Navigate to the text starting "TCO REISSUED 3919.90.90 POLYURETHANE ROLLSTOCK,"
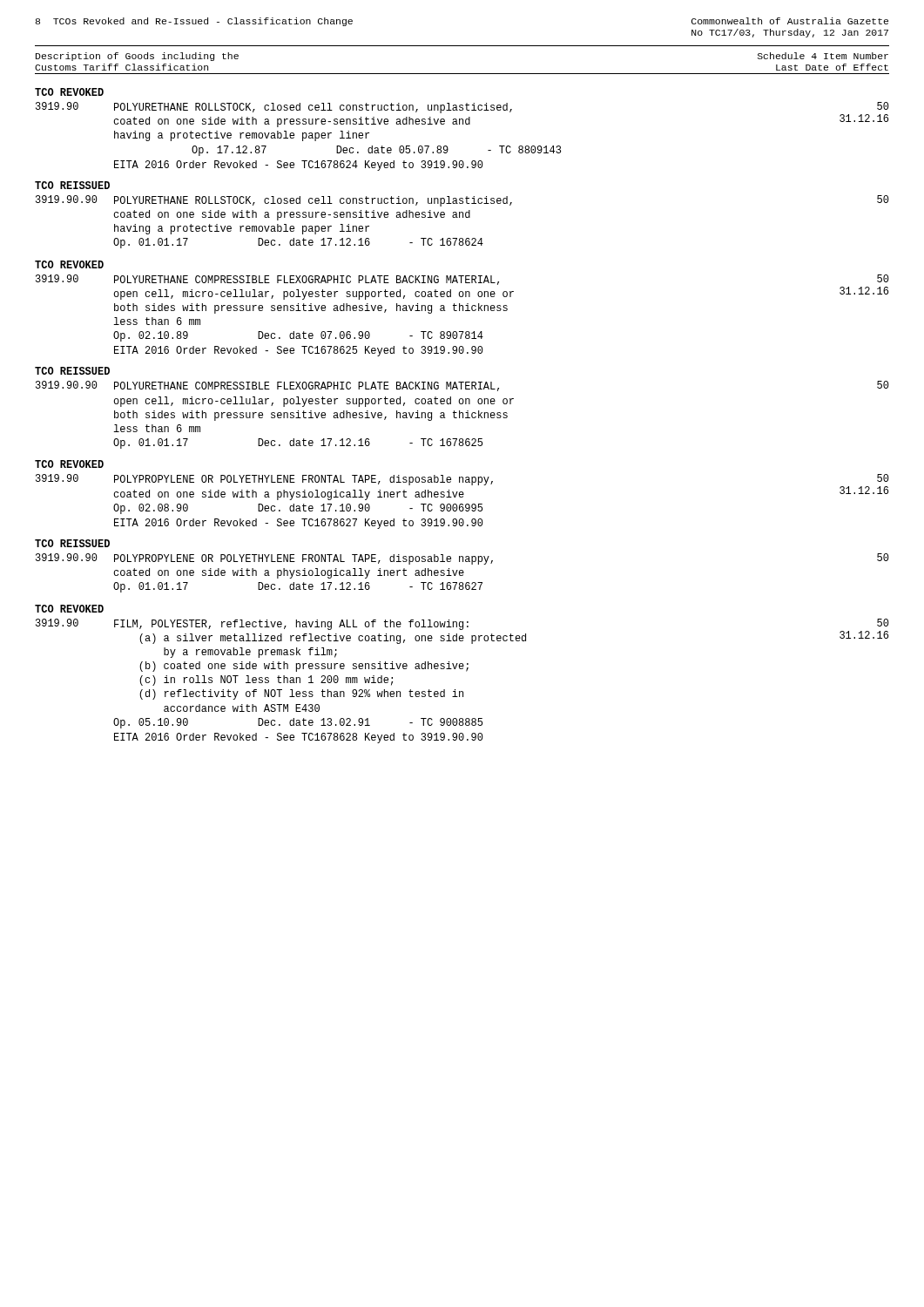This screenshot has height=1307, width=924. pos(462,215)
